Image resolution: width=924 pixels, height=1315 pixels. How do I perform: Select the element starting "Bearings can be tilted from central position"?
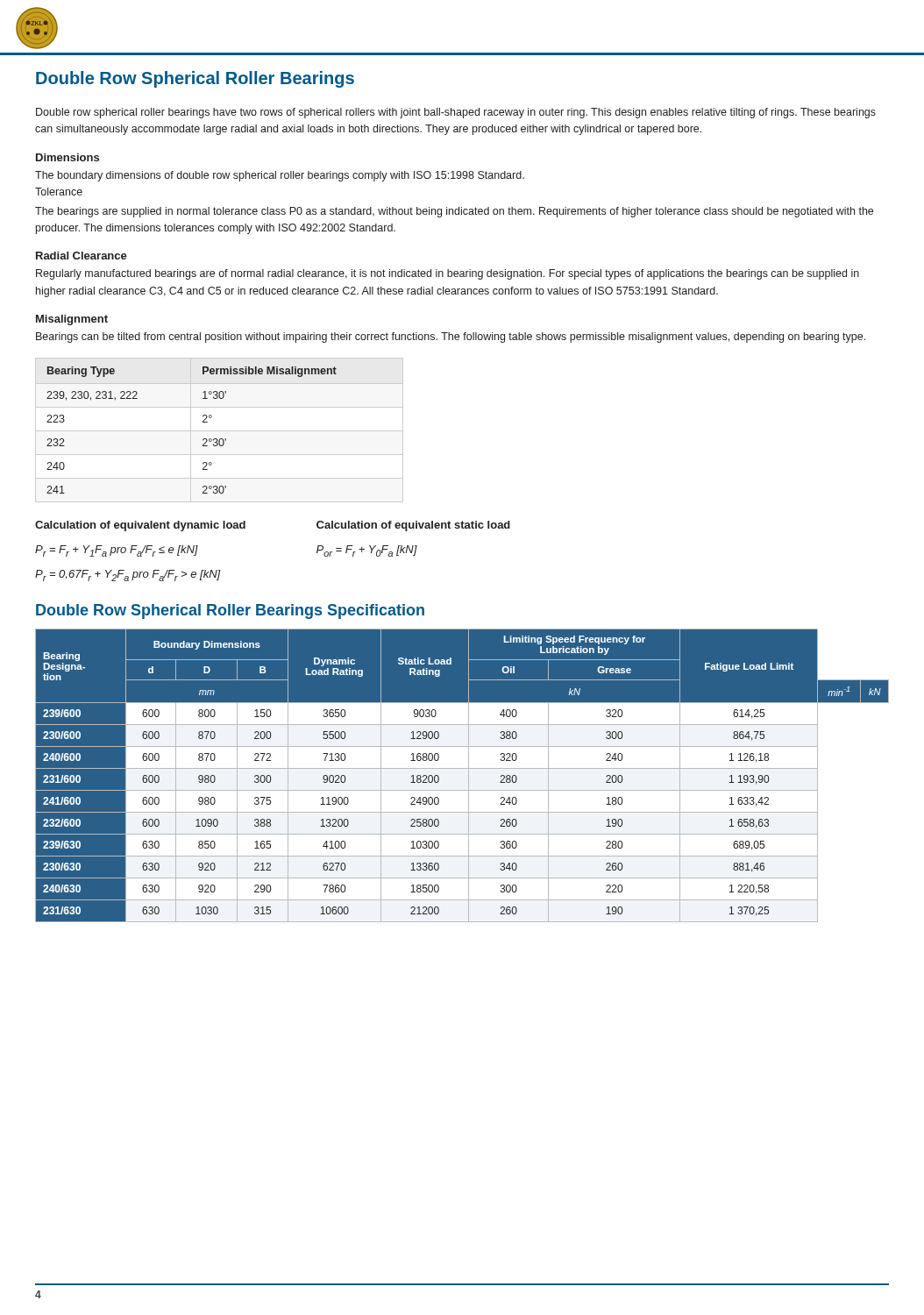(x=451, y=337)
